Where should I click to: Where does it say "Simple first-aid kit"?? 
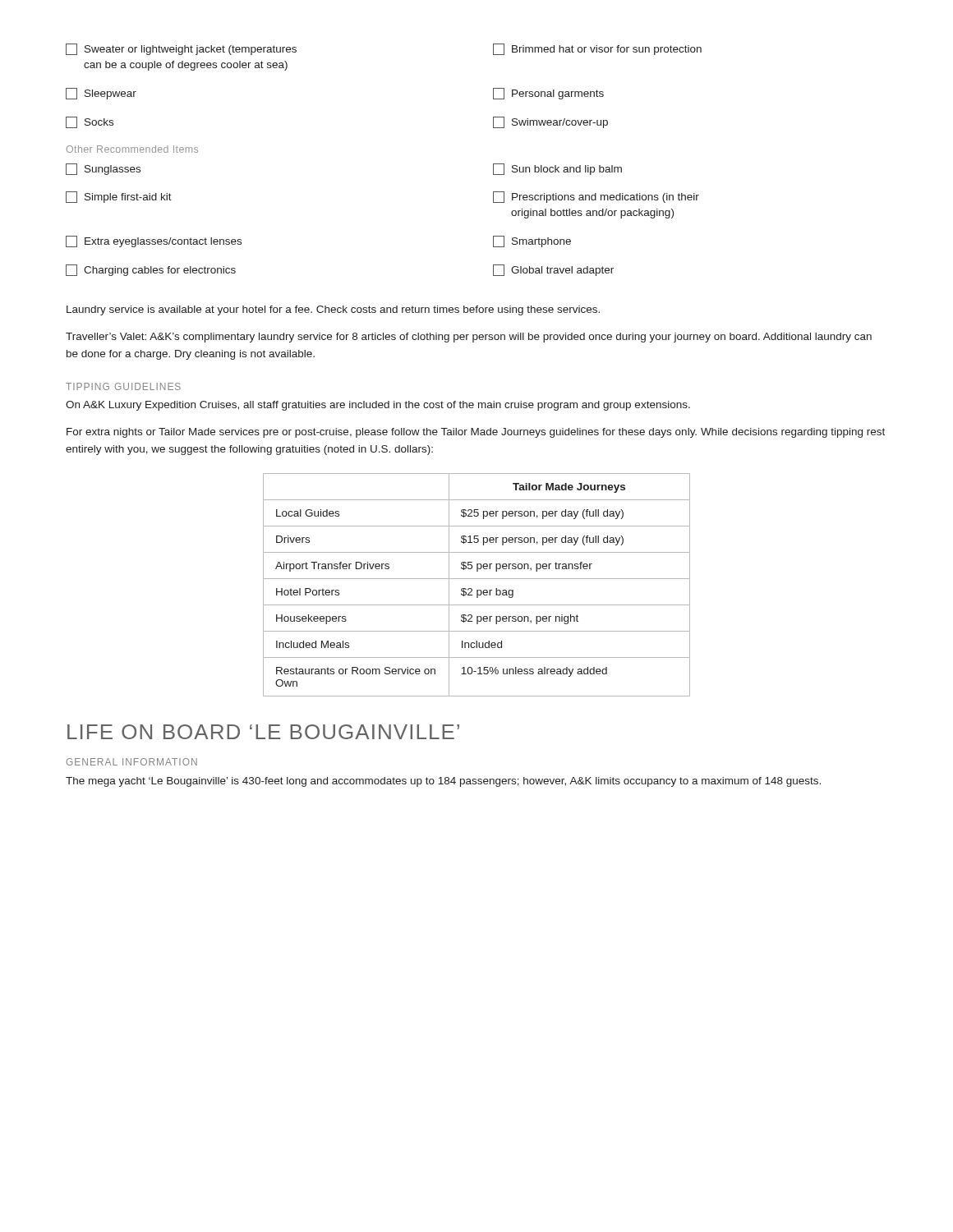119,198
